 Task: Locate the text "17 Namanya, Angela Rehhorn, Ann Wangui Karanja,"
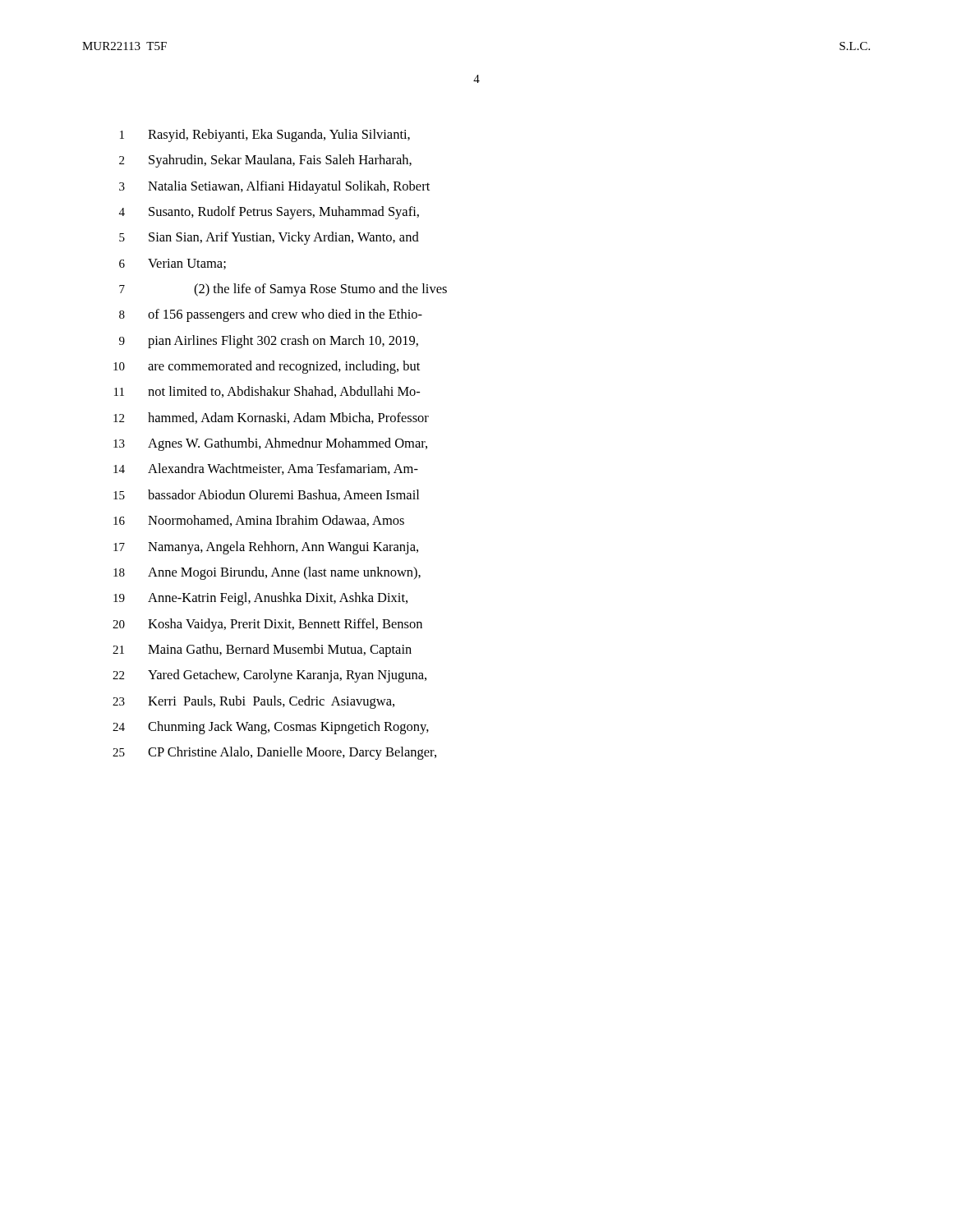[266, 548]
